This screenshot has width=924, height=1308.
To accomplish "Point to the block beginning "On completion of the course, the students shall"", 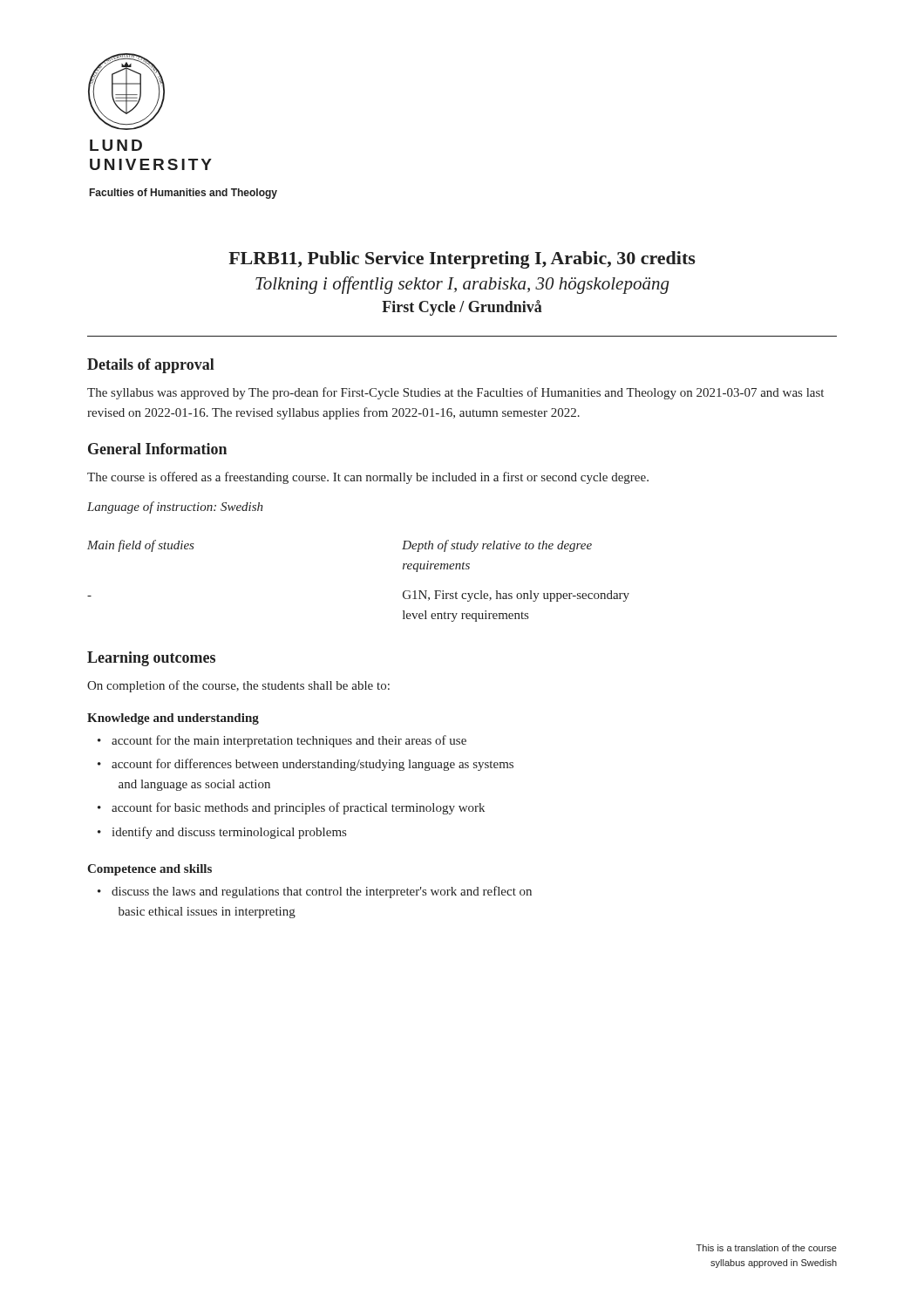I will tap(239, 686).
